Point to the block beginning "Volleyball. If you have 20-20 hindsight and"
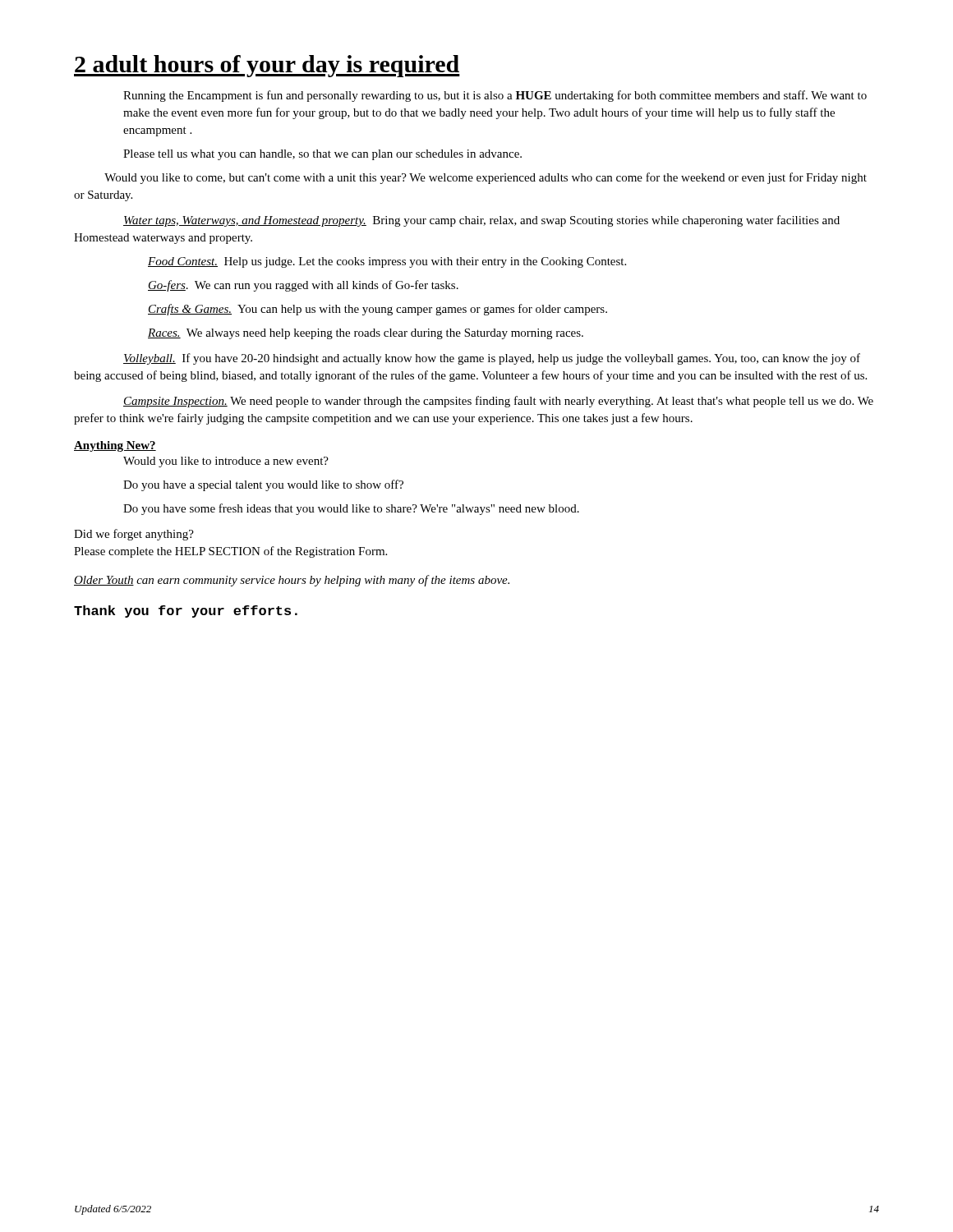953x1232 pixels. pos(476,367)
